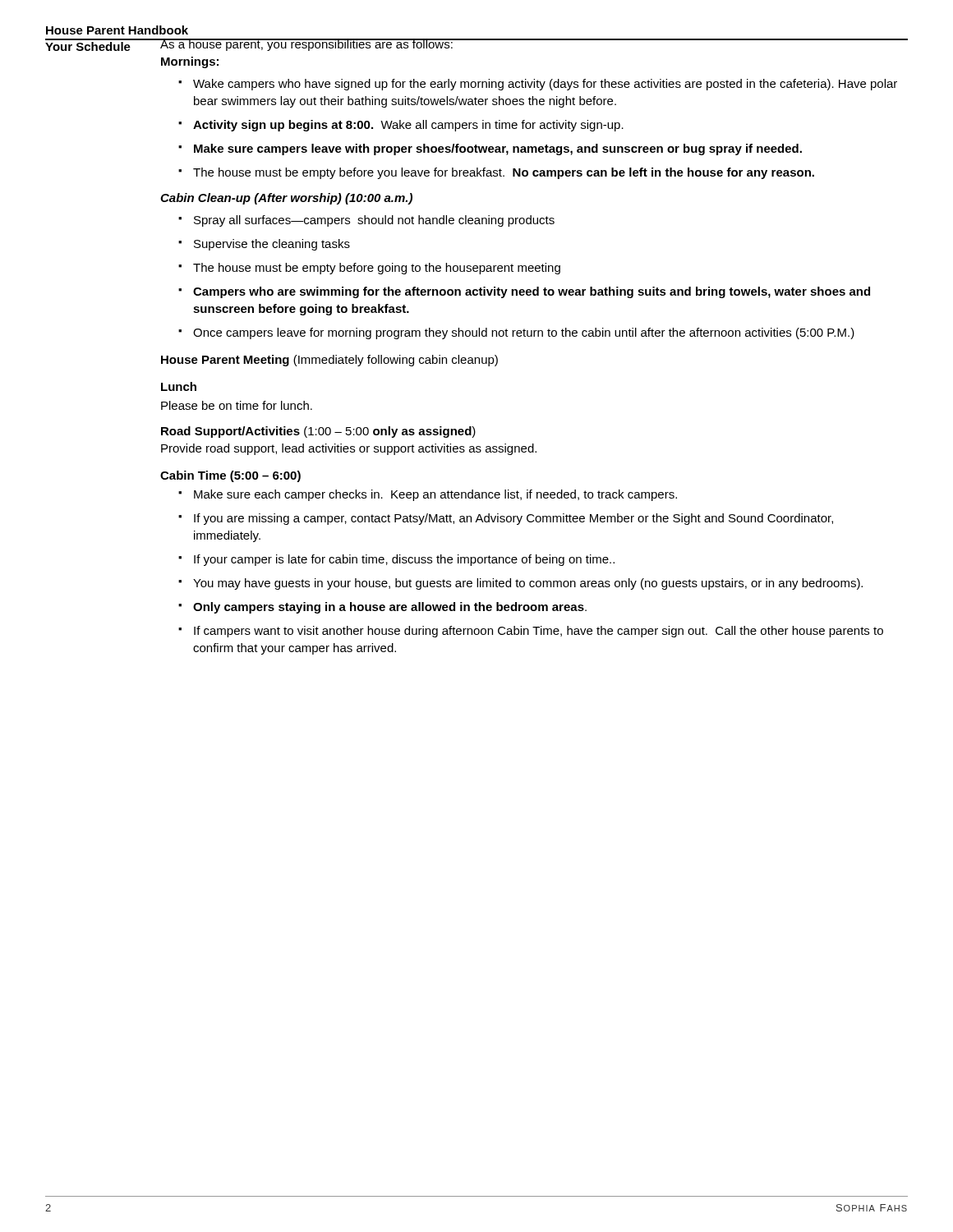
Task: Locate the block of text that opens with "Spray all surfaces—campers"
Action: [x=374, y=220]
